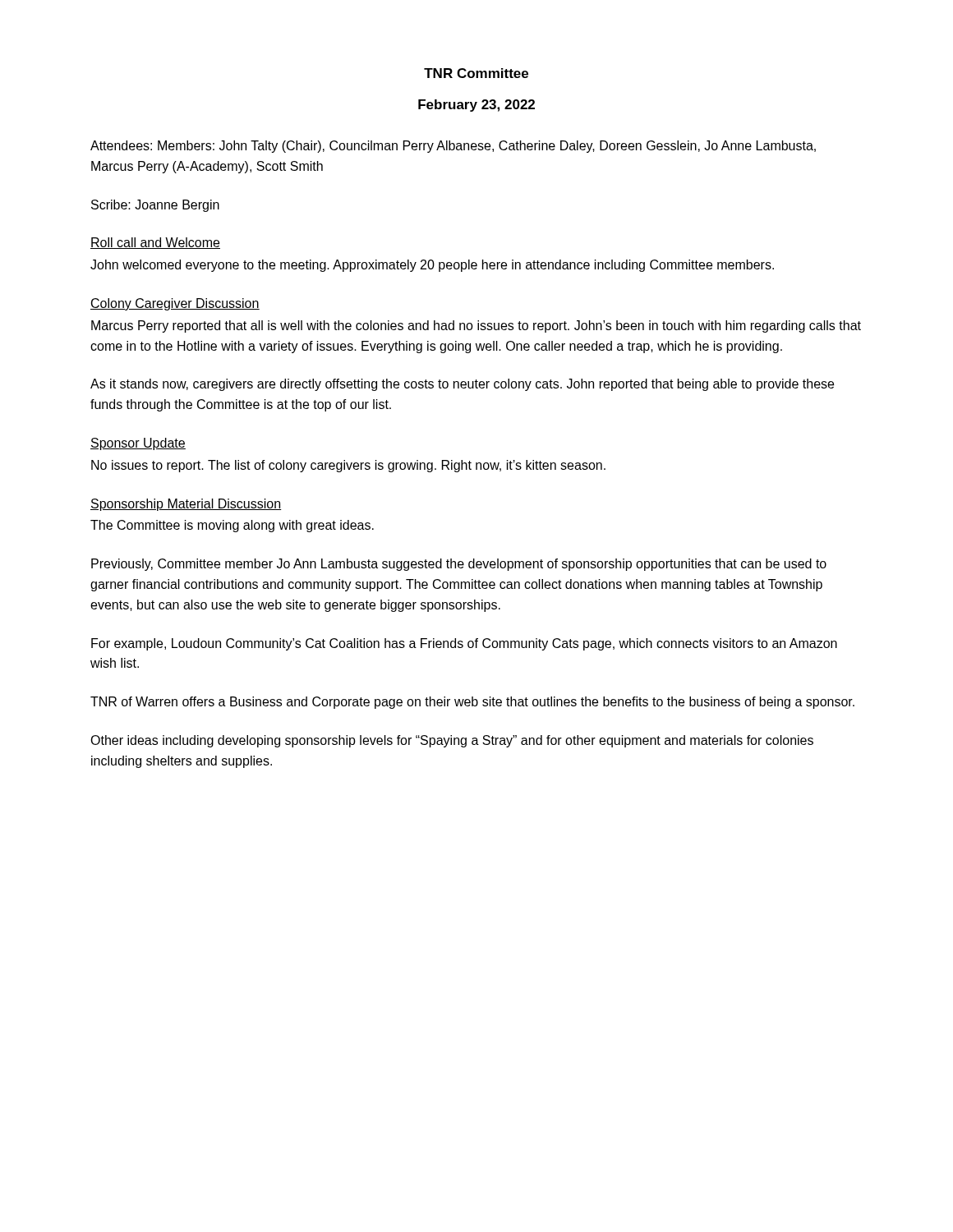Find the block on this page that starts "Attendees: Members: John Talty (Chair),"
This screenshot has height=1232, width=953.
(x=454, y=156)
